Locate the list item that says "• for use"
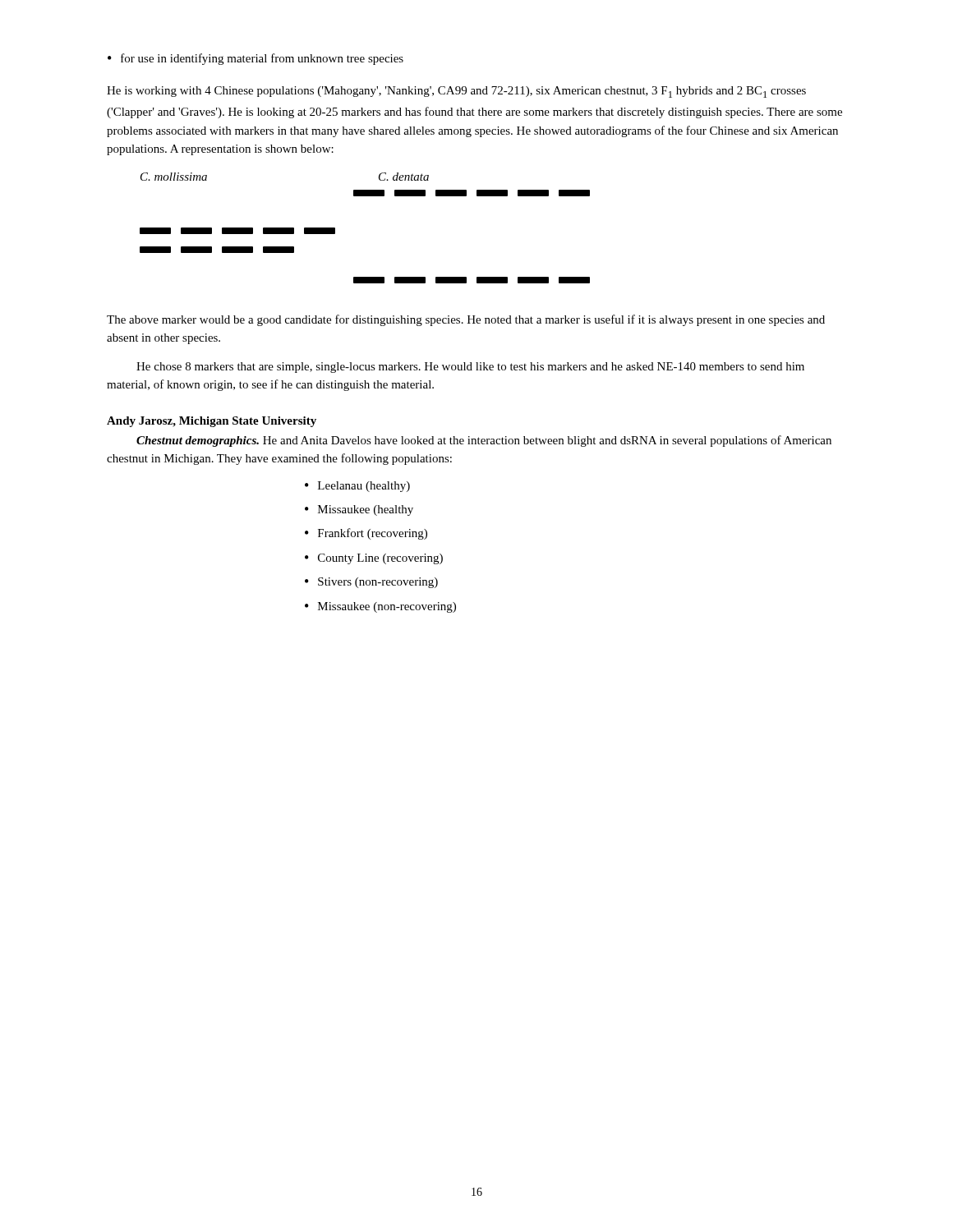This screenshot has height=1232, width=953. click(x=255, y=59)
